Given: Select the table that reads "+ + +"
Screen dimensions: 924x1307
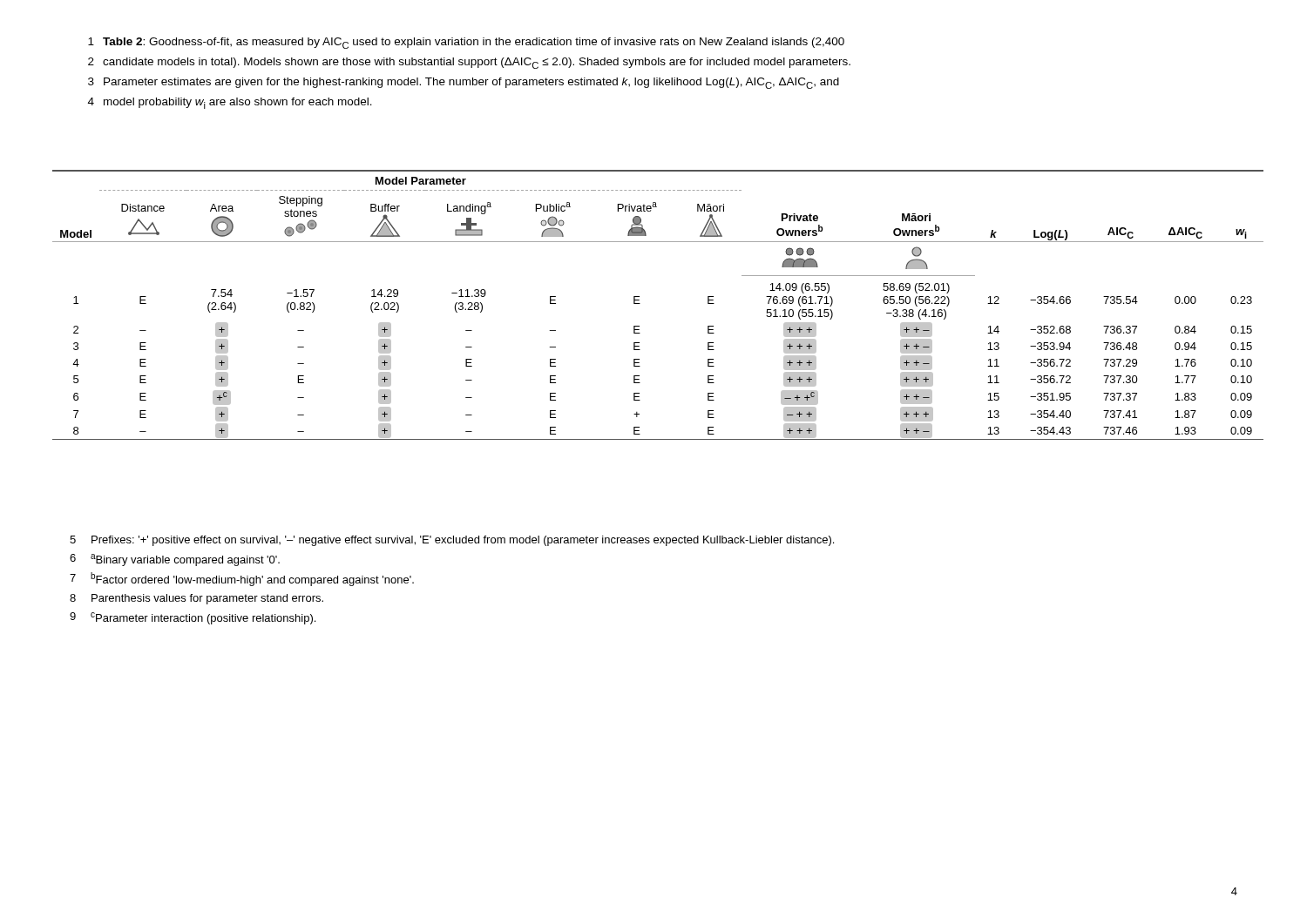Looking at the screenshot, I should [x=658, y=305].
